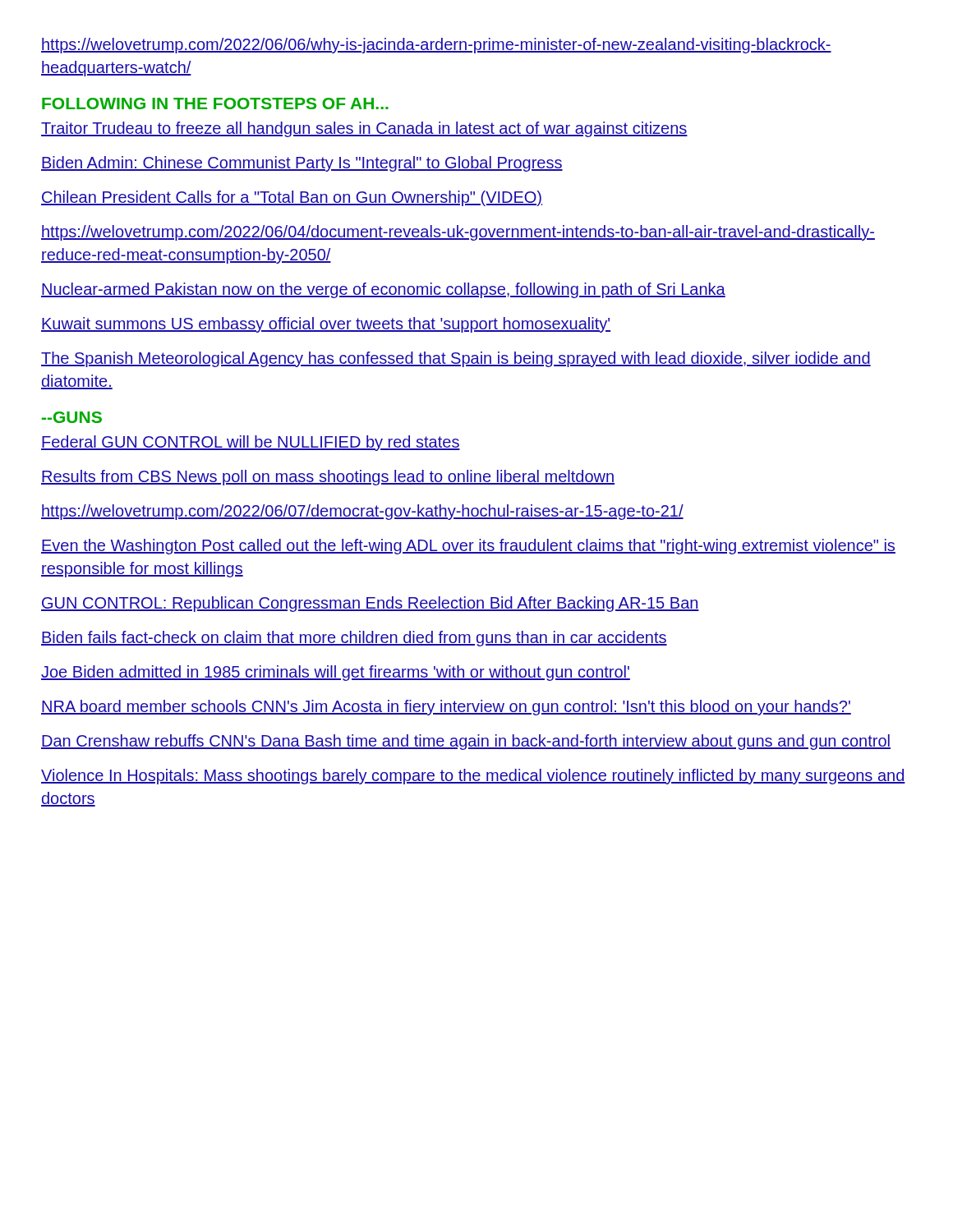The height and width of the screenshot is (1232, 953).
Task: Find the block on this page that starts "GUN CONTROL: Republican Congressman Ends Reelection Bid After"
Action: (370, 603)
